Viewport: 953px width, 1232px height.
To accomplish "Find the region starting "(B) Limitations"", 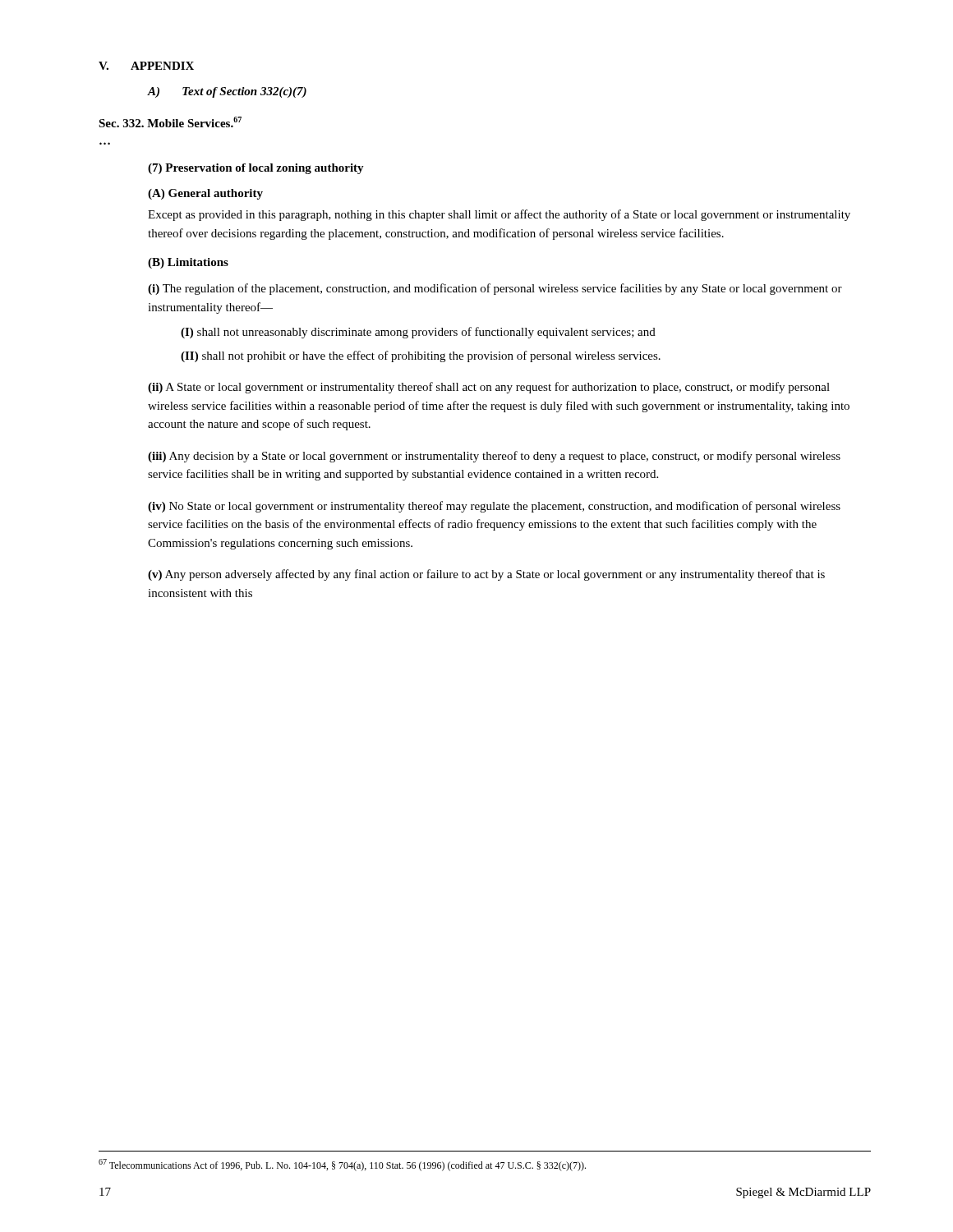I will [188, 262].
